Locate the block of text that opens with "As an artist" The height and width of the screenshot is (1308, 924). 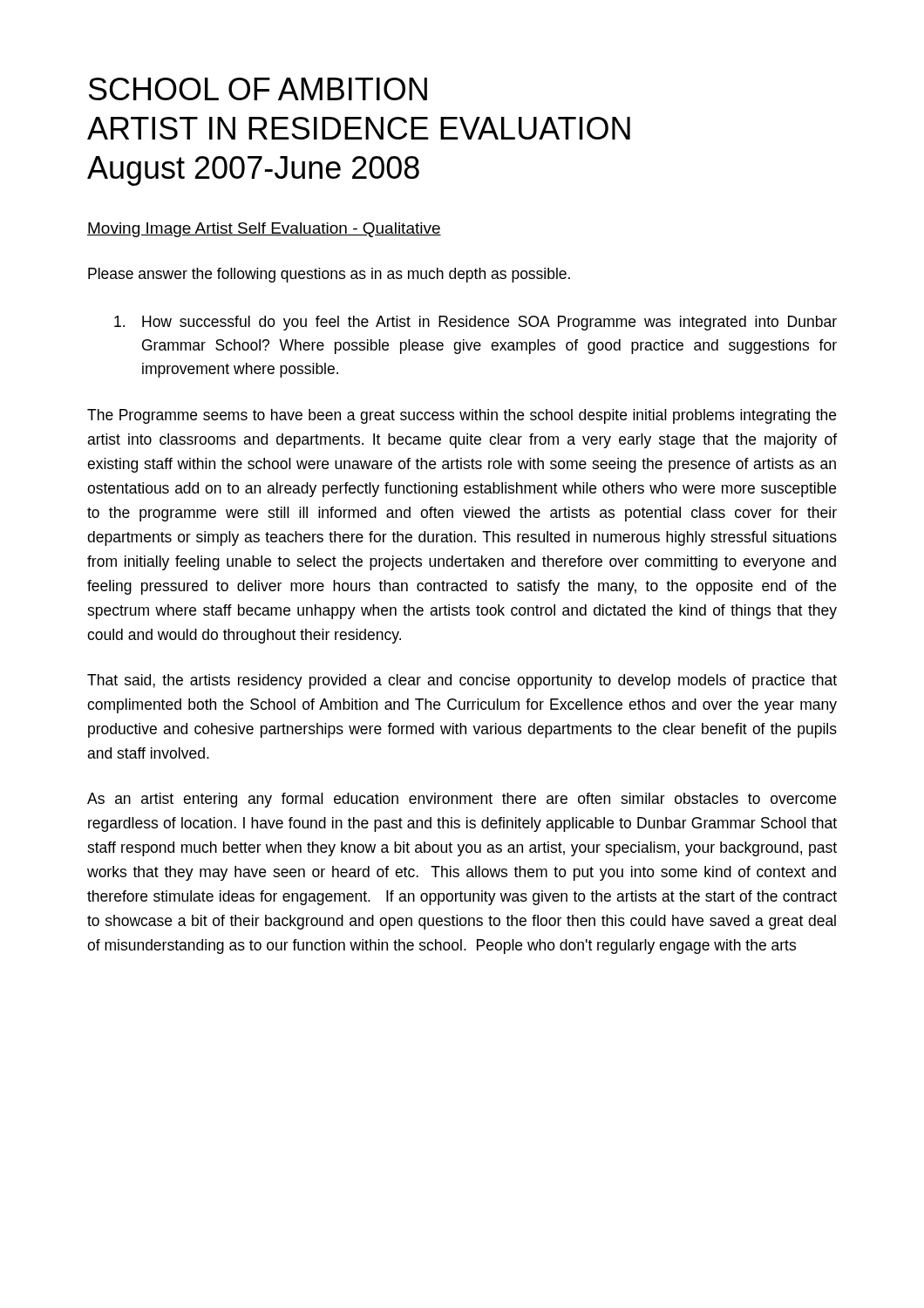[x=462, y=872]
